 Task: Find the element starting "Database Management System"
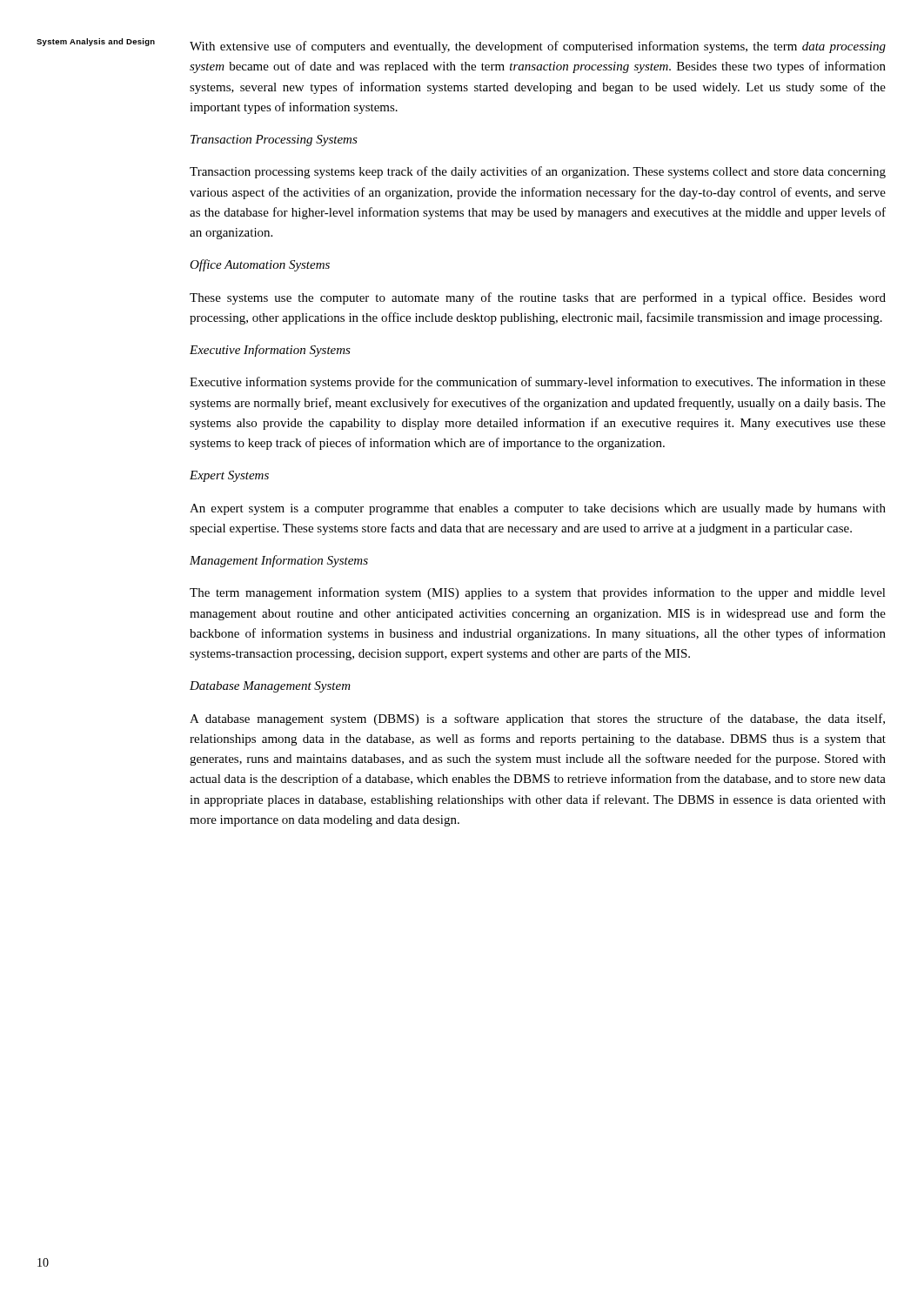coord(270,687)
